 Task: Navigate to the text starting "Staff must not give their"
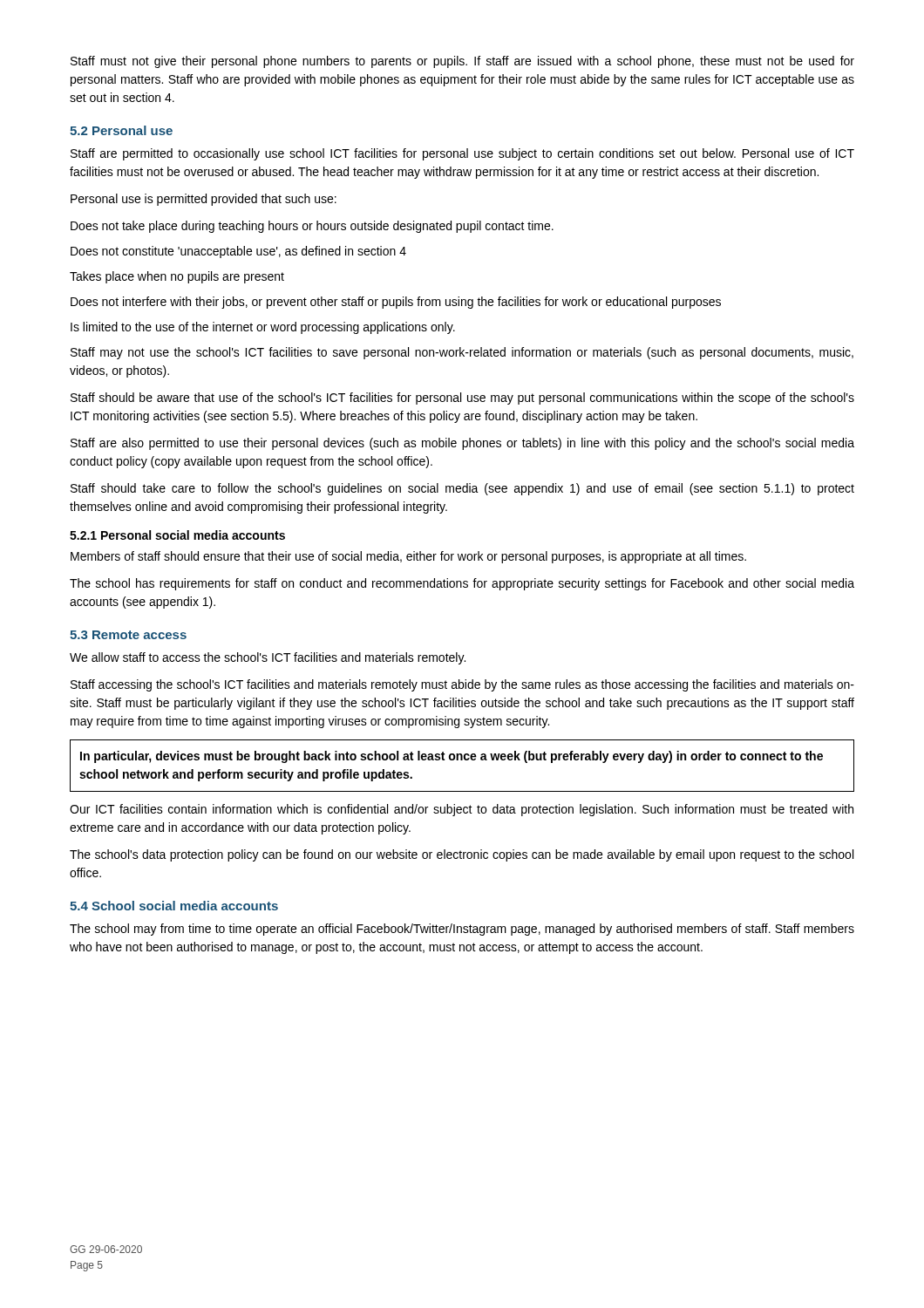462,80
